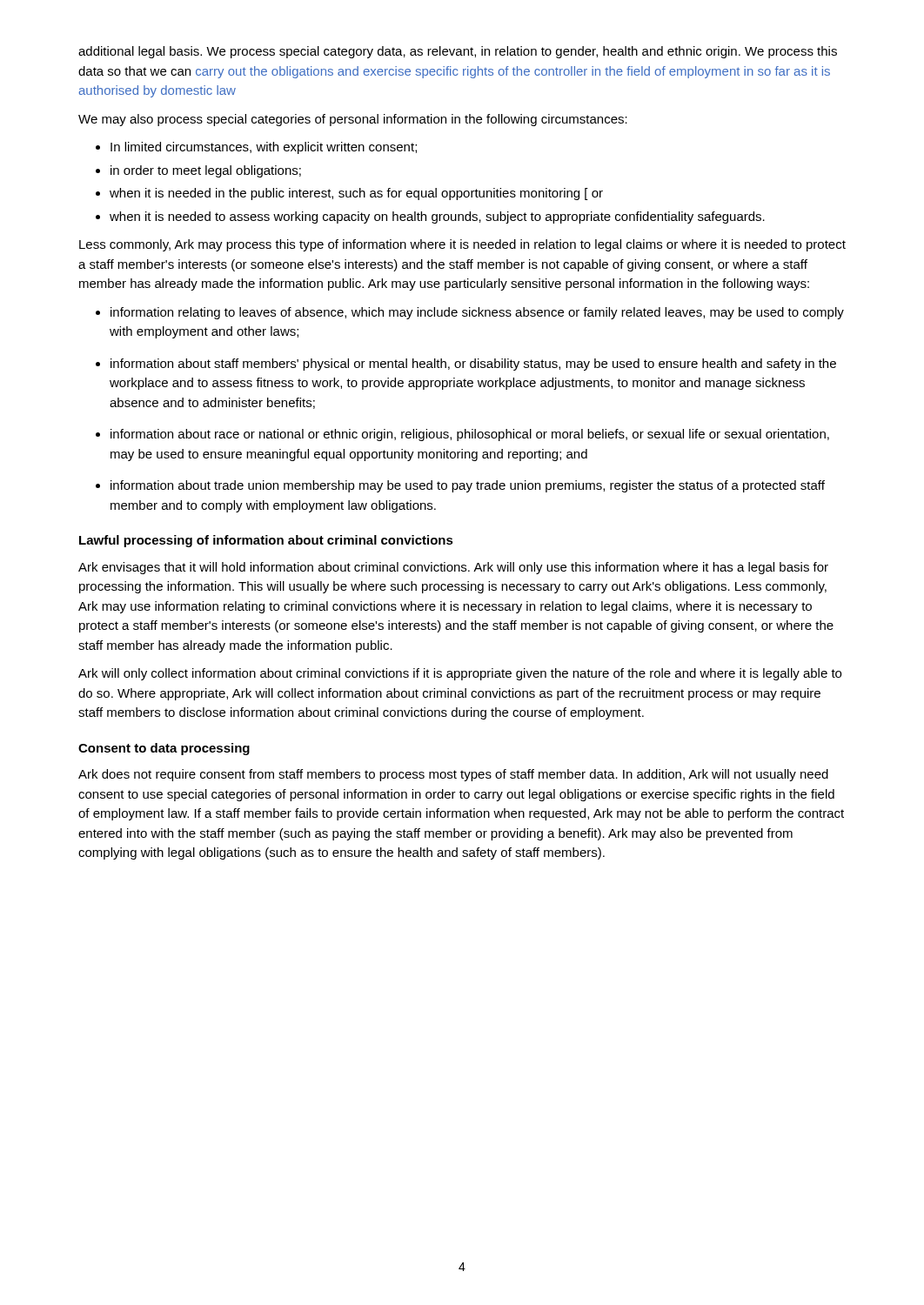Click the passage that begins "information about trade"
The height and width of the screenshot is (1305, 924).
pos(478,496)
